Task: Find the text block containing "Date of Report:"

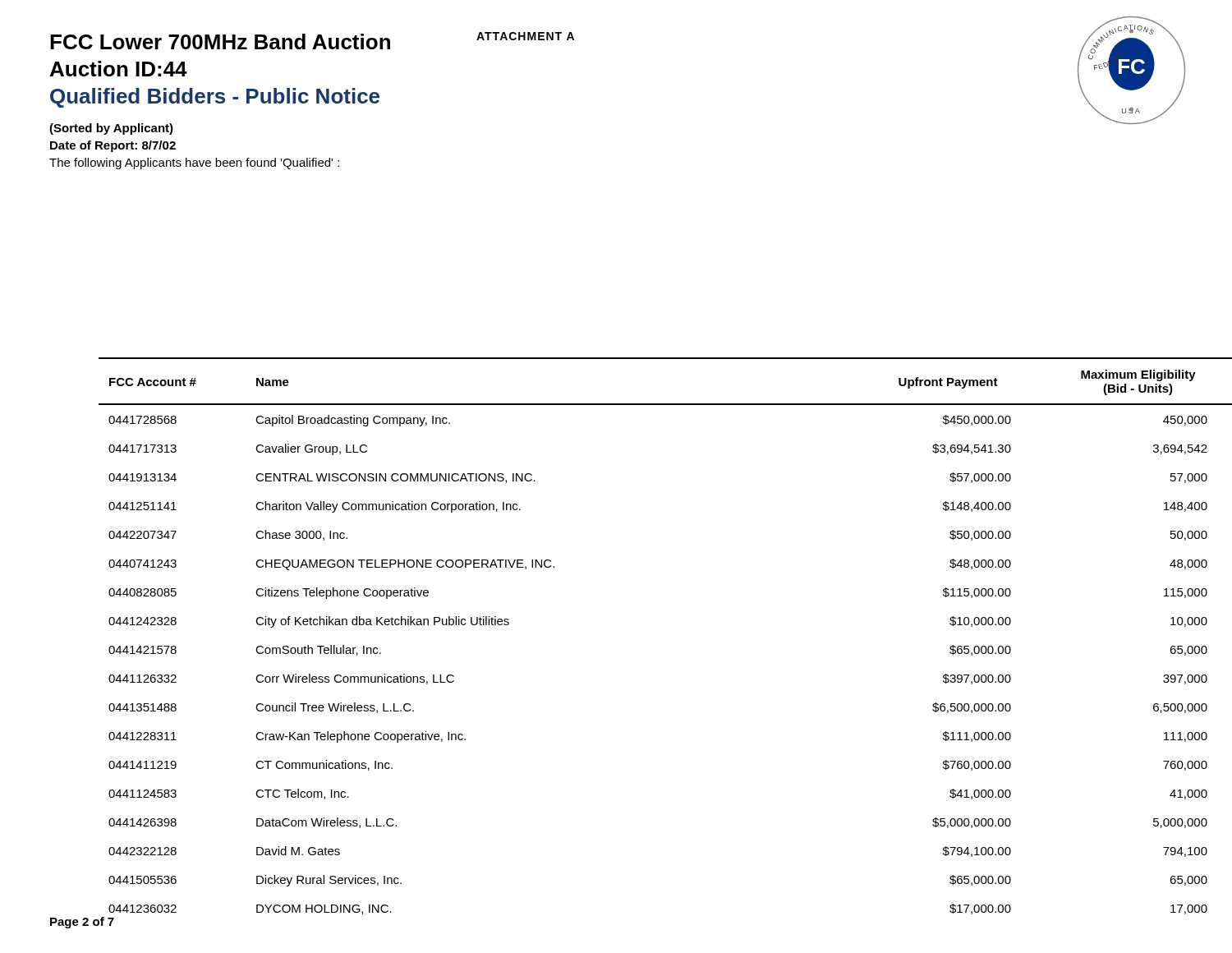Action: click(x=113, y=145)
